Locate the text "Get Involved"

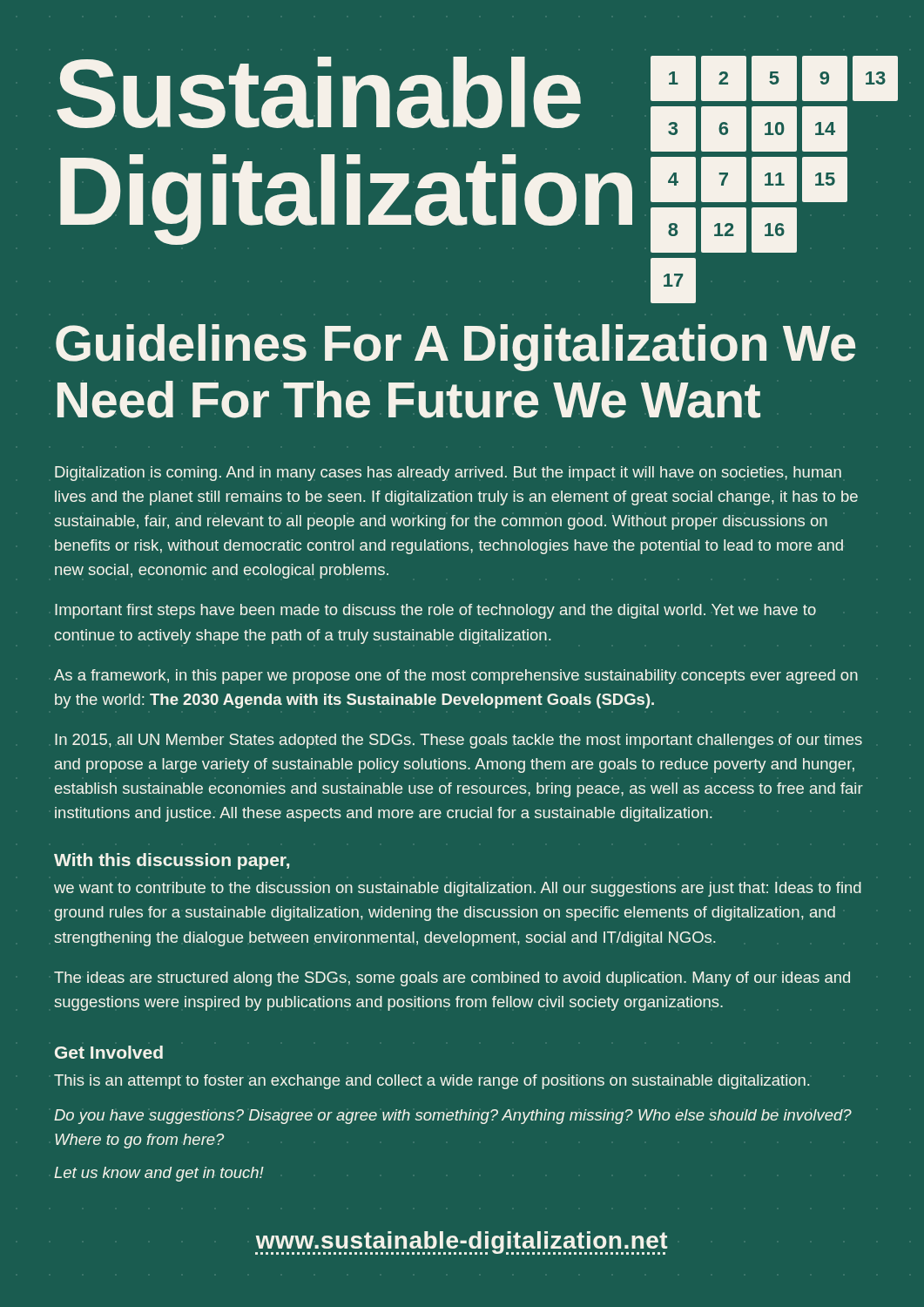pyautogui.click(x=109, y=1052)
